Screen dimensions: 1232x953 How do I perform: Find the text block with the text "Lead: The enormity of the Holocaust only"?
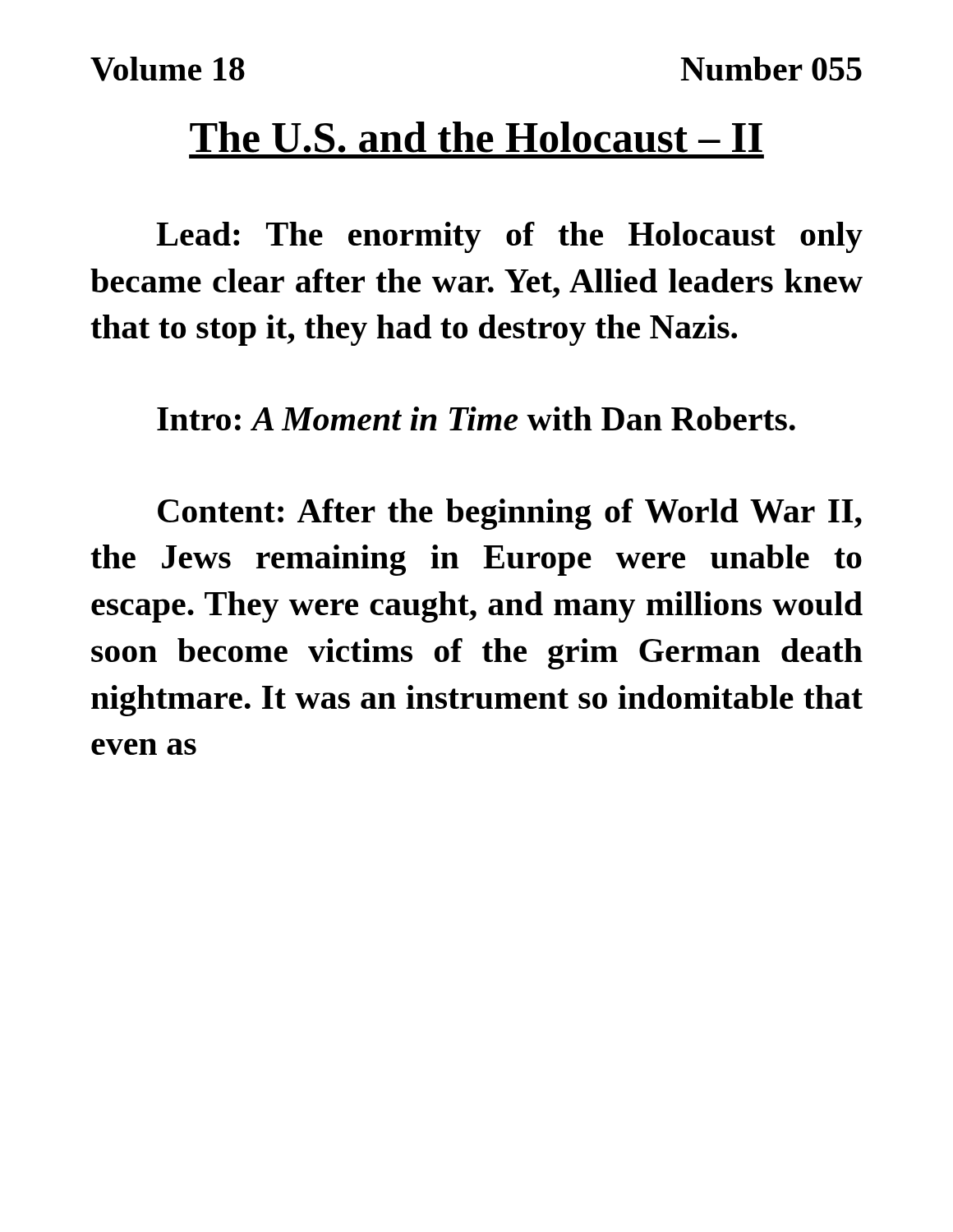(476, 281)
